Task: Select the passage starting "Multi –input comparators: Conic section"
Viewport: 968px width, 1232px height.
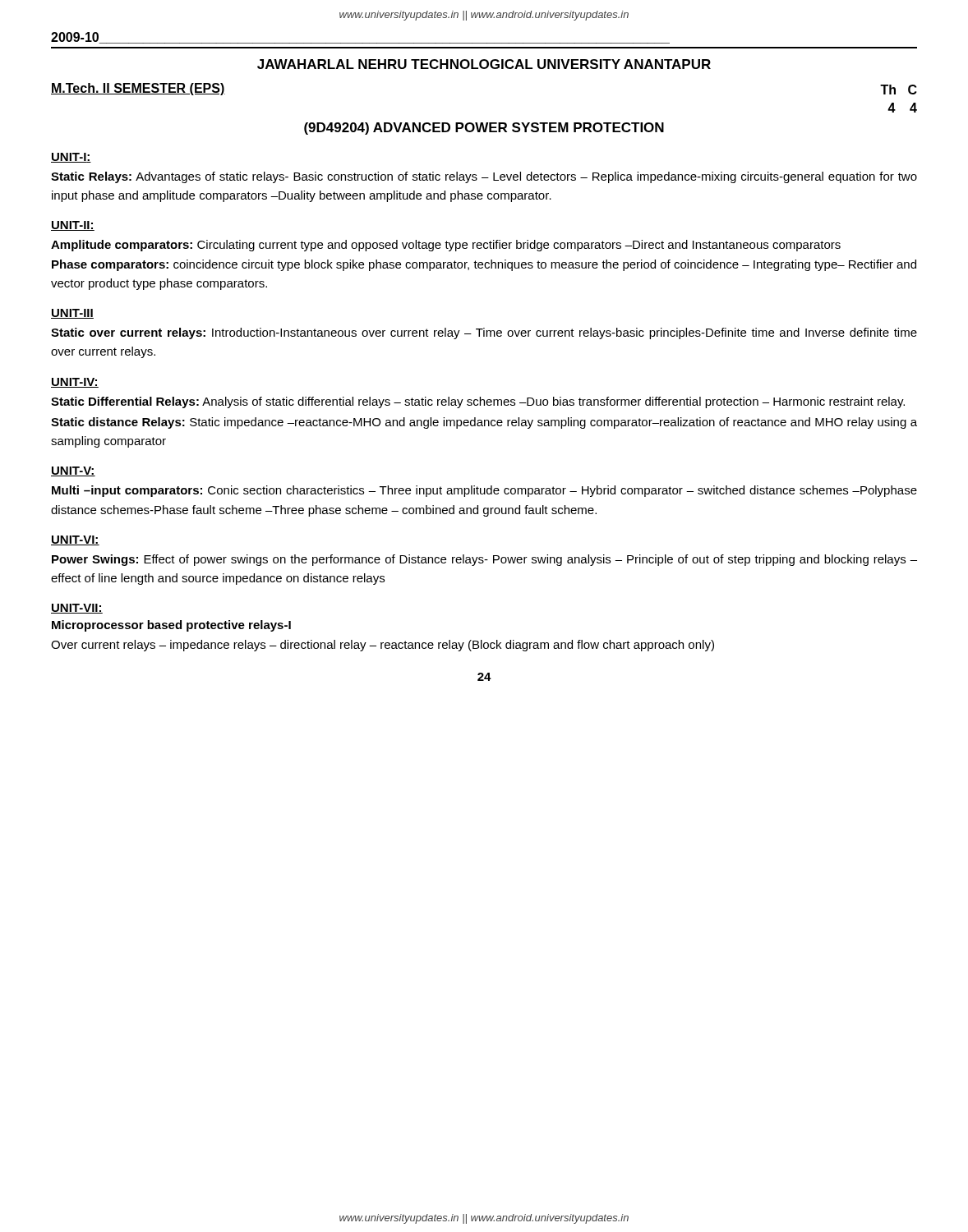Action: coord(484,500)
